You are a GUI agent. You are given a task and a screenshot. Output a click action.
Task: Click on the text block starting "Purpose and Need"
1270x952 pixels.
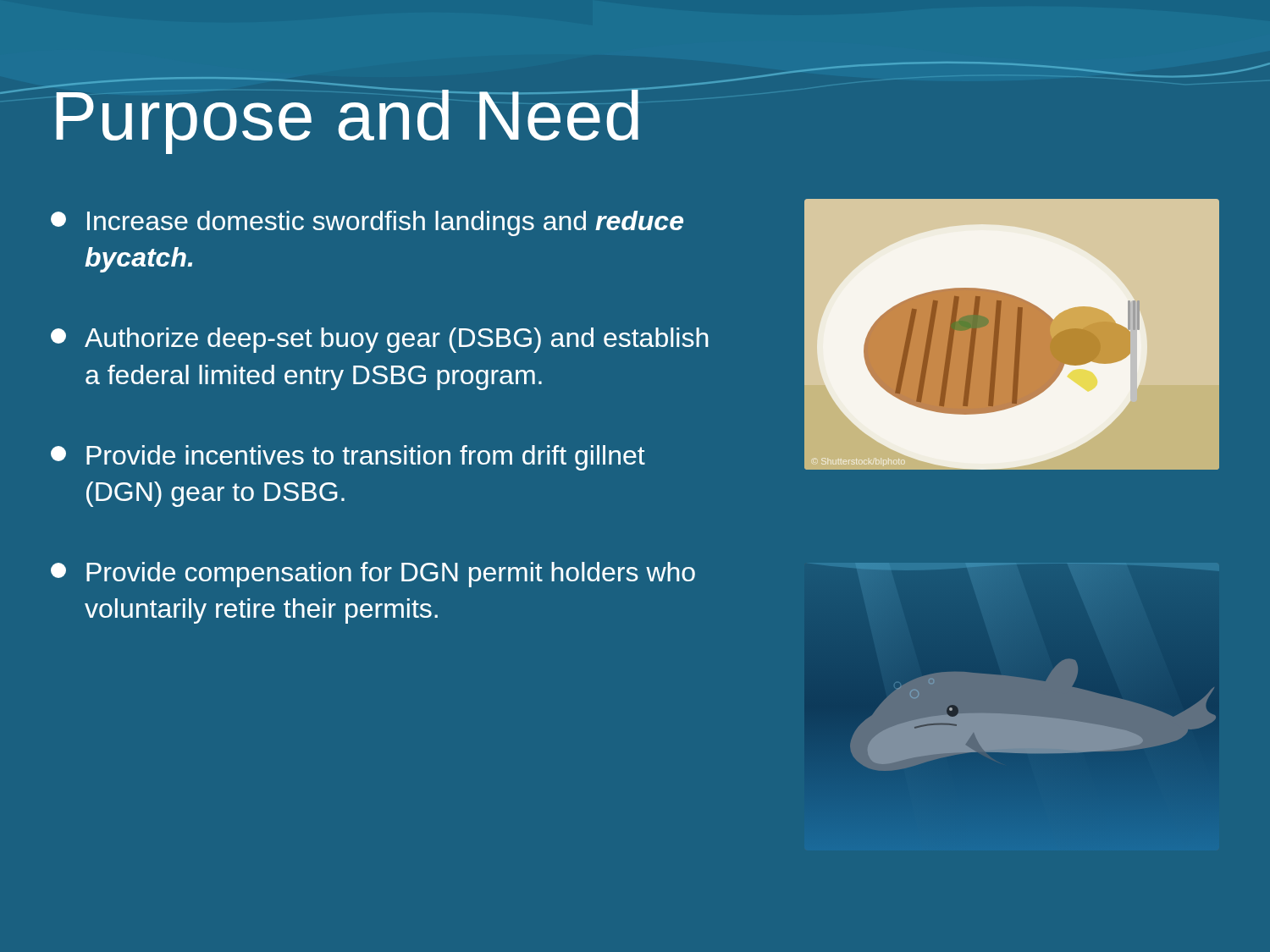347,116
